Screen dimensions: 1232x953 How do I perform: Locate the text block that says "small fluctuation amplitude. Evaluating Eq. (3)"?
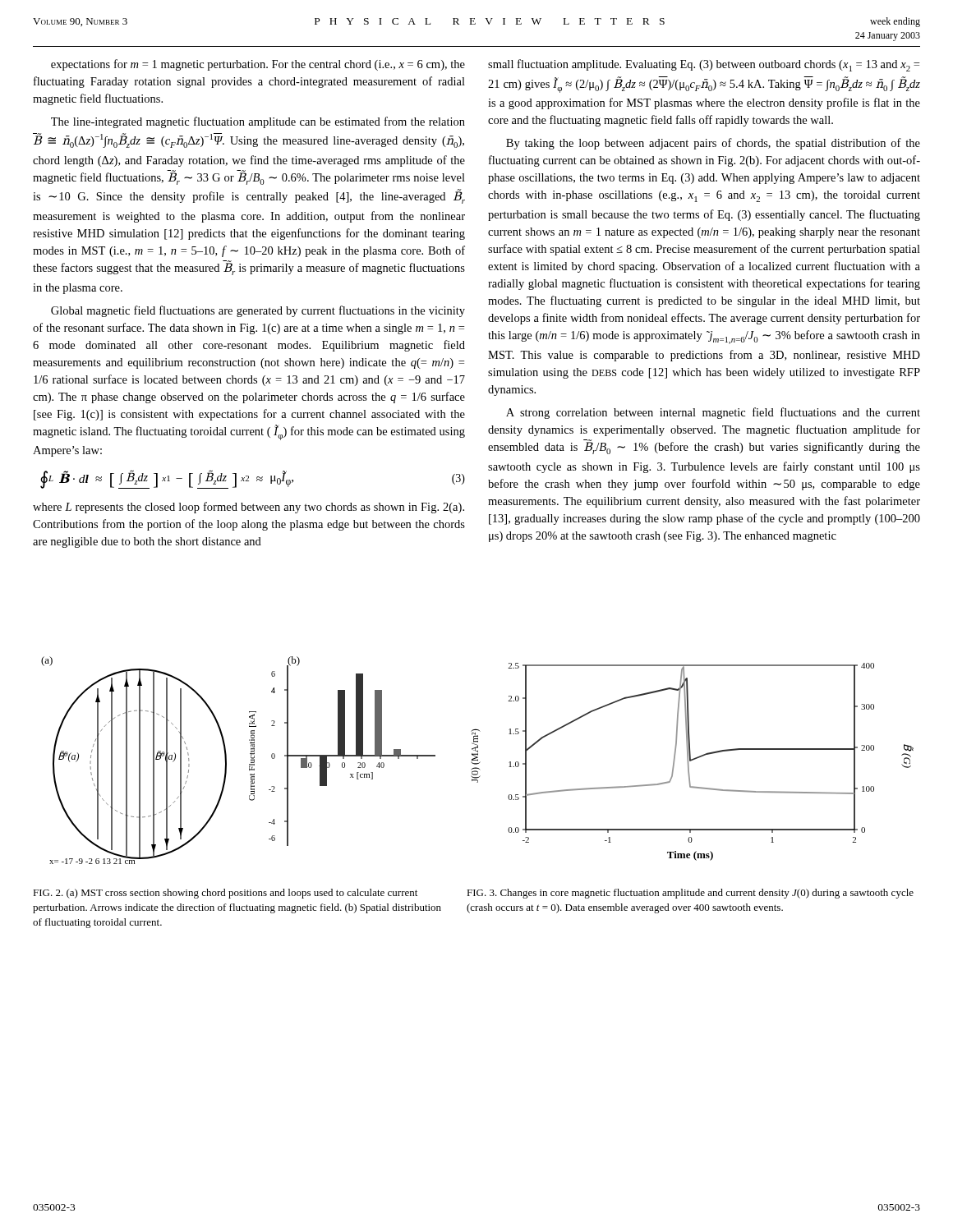704,300
